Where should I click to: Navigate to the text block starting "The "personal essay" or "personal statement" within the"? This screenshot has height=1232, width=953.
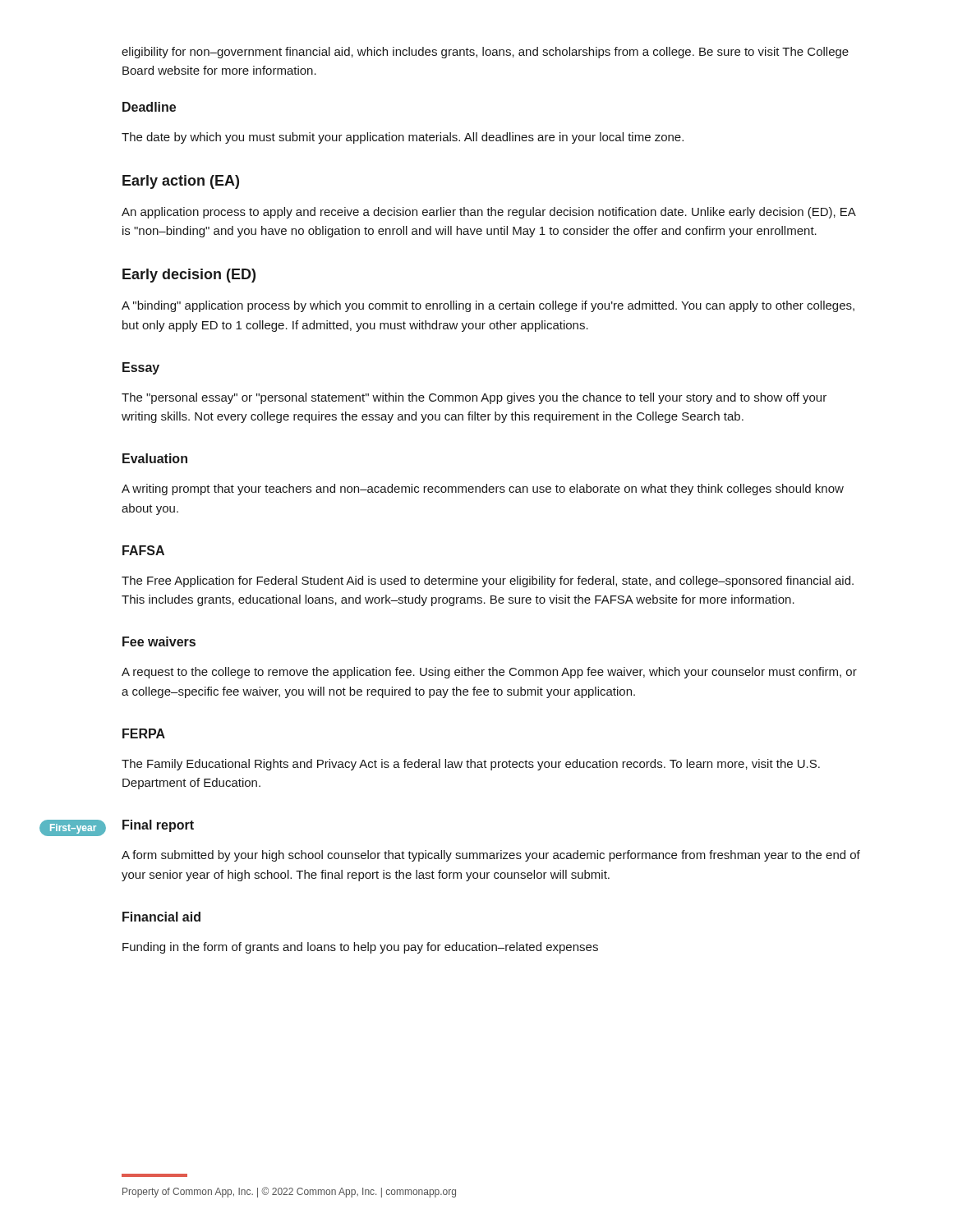coord(491,407)
